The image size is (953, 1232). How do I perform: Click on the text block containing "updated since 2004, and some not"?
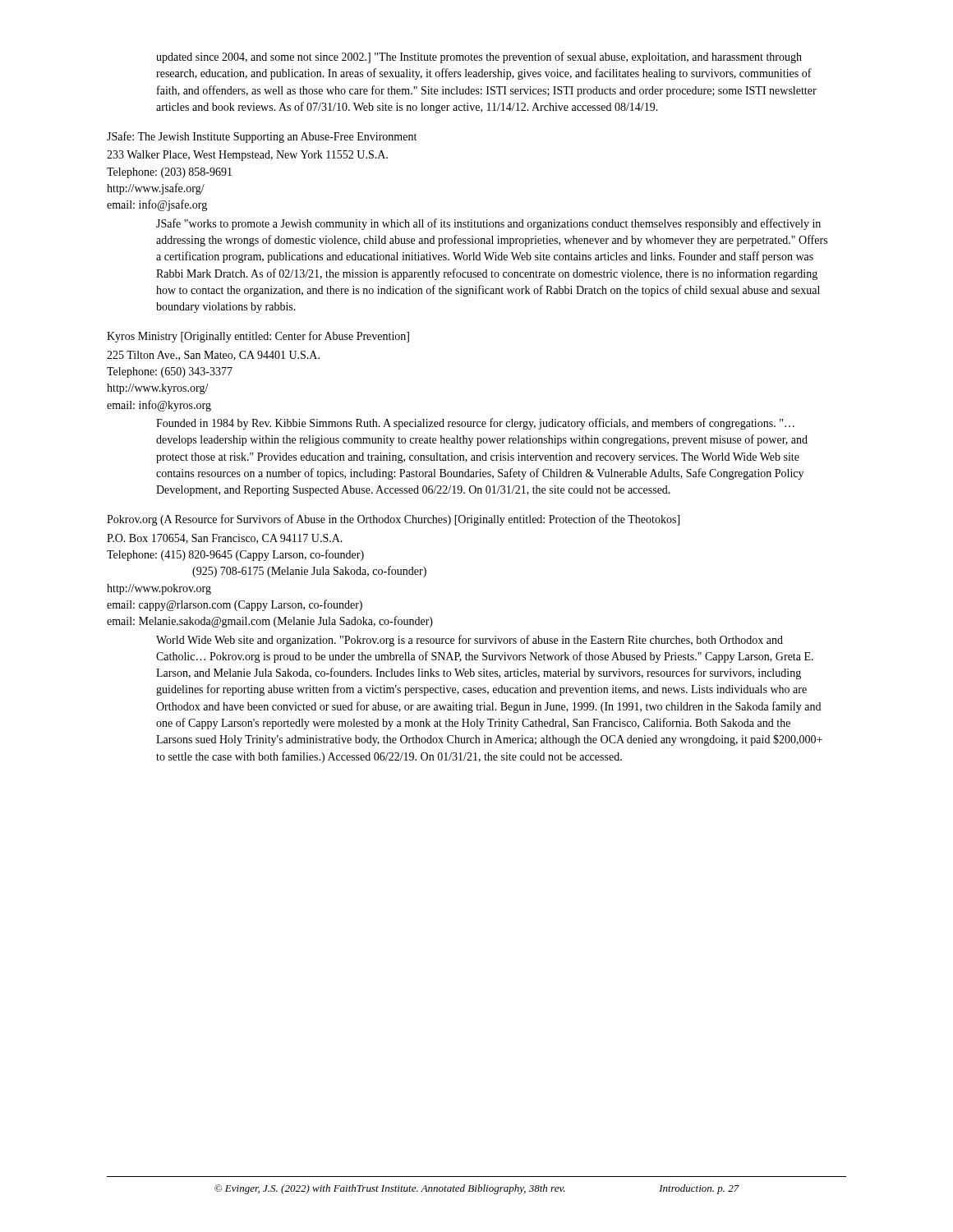pos(493,83)
